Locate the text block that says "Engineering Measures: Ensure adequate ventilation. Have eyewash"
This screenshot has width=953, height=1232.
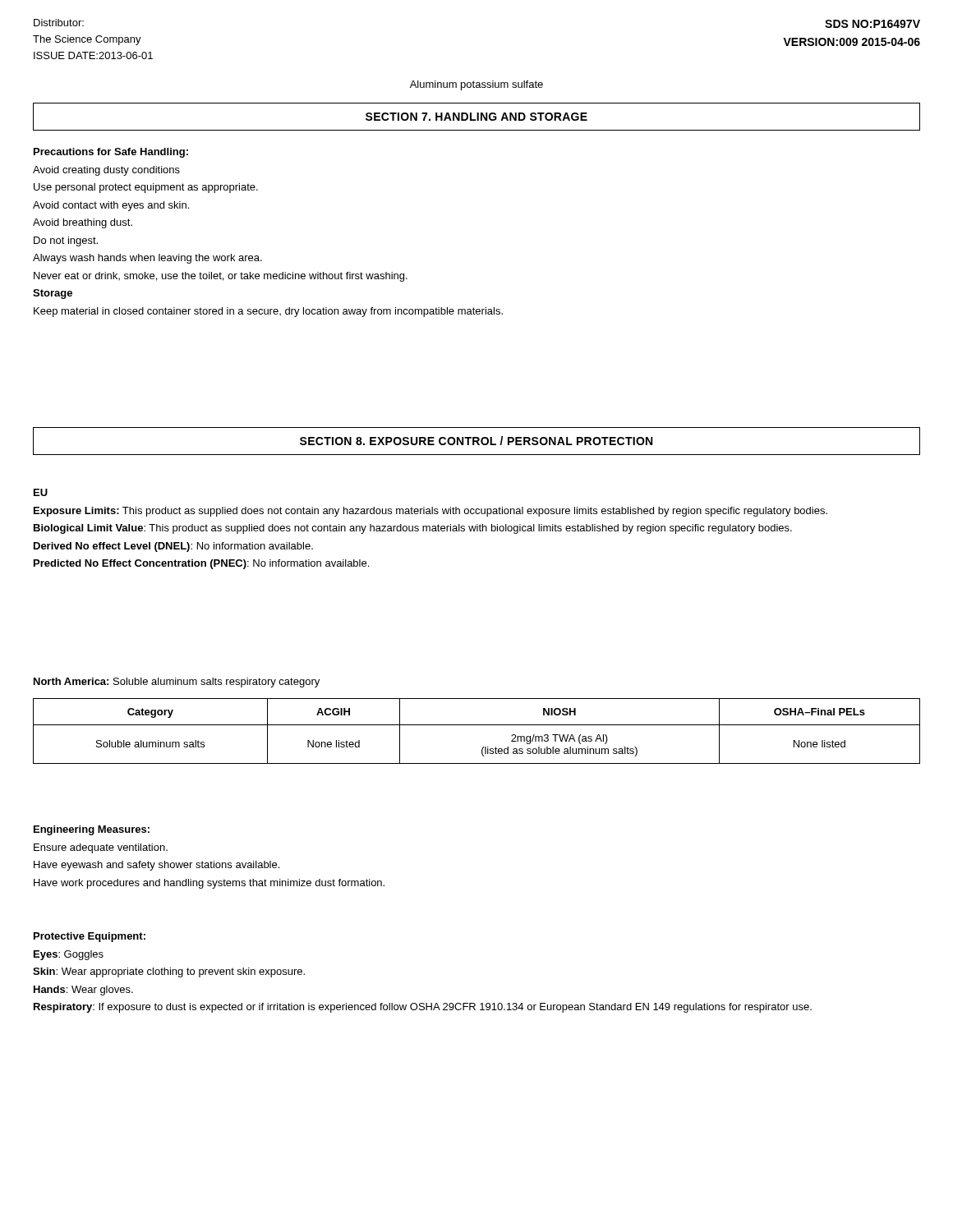coord(92,830)
